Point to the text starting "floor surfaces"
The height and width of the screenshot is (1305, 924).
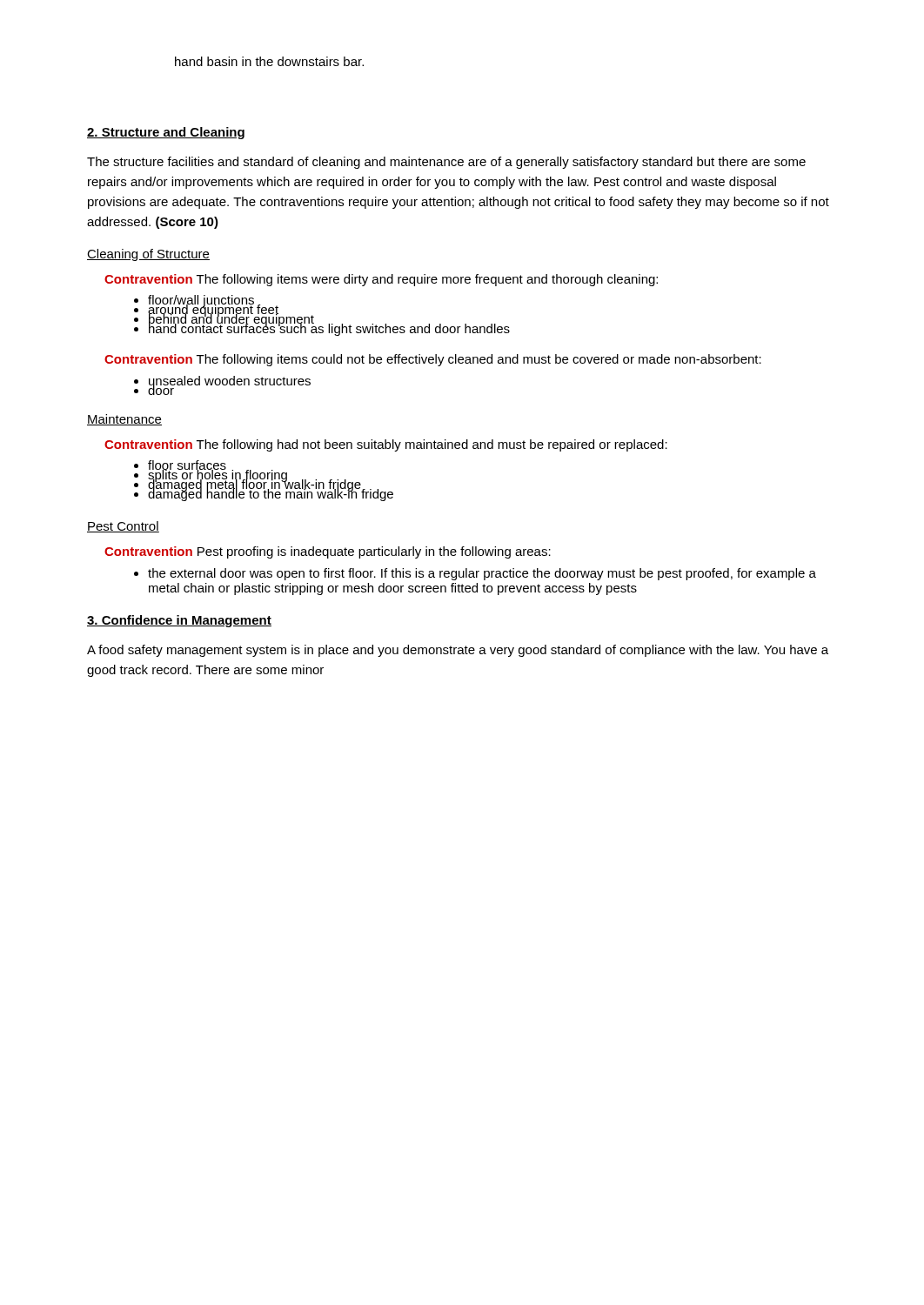pyautogui.click(x=204, y=466)
